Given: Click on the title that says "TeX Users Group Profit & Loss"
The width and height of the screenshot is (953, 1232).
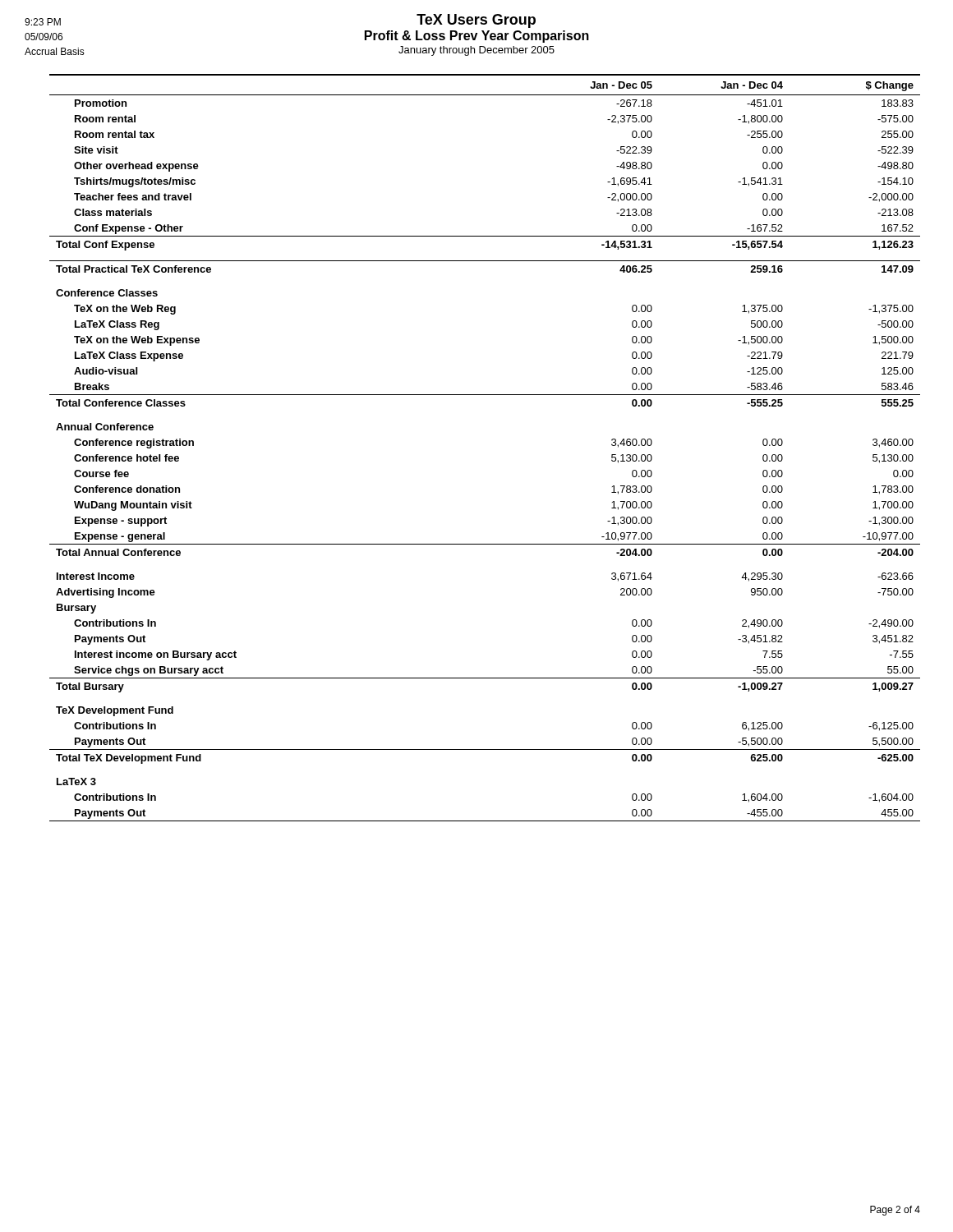Looking at the screenshot, I should tap(476, 34).
